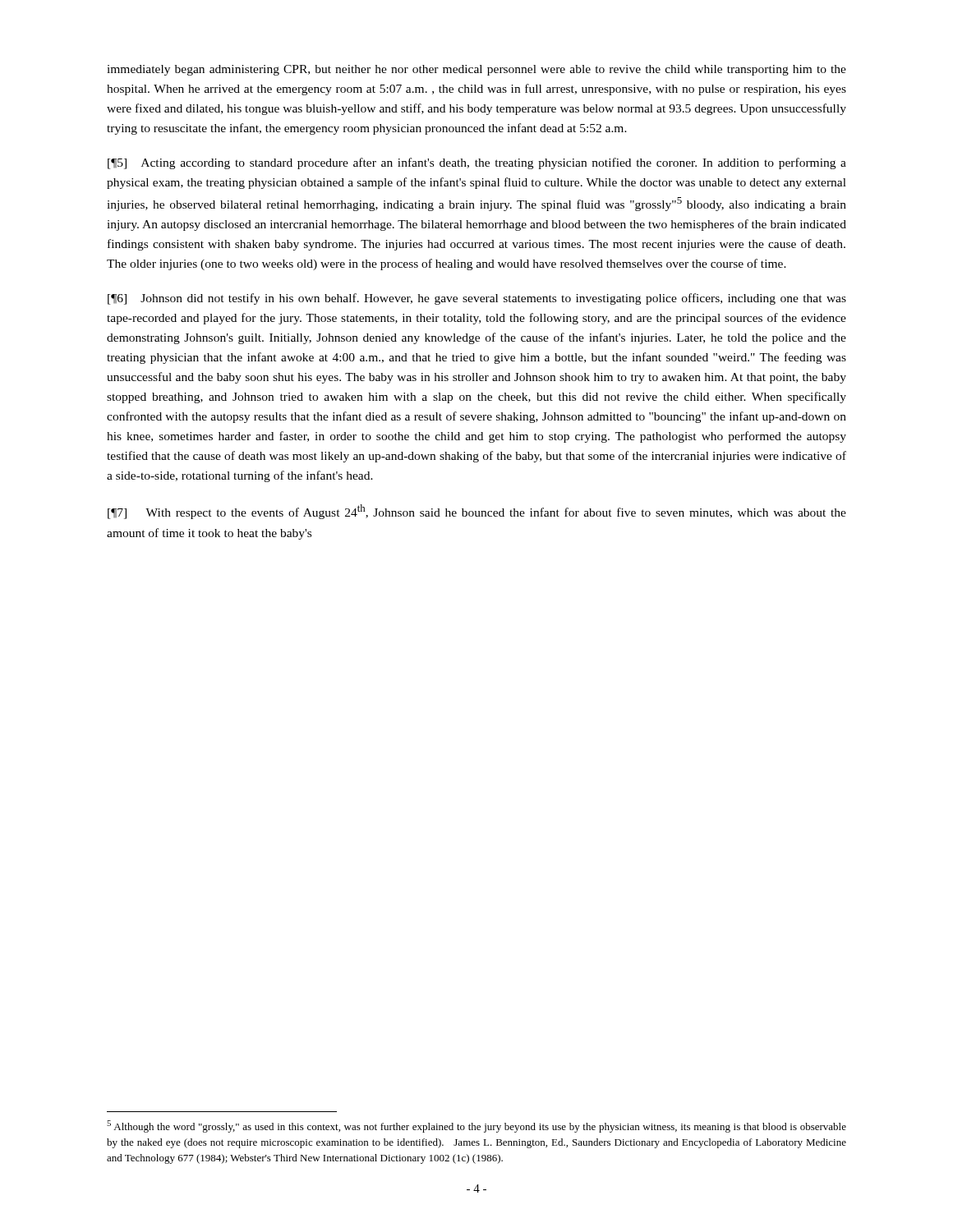
Task: Locate the text block with the text "immediately began administering"
Action: pos(476,99)
